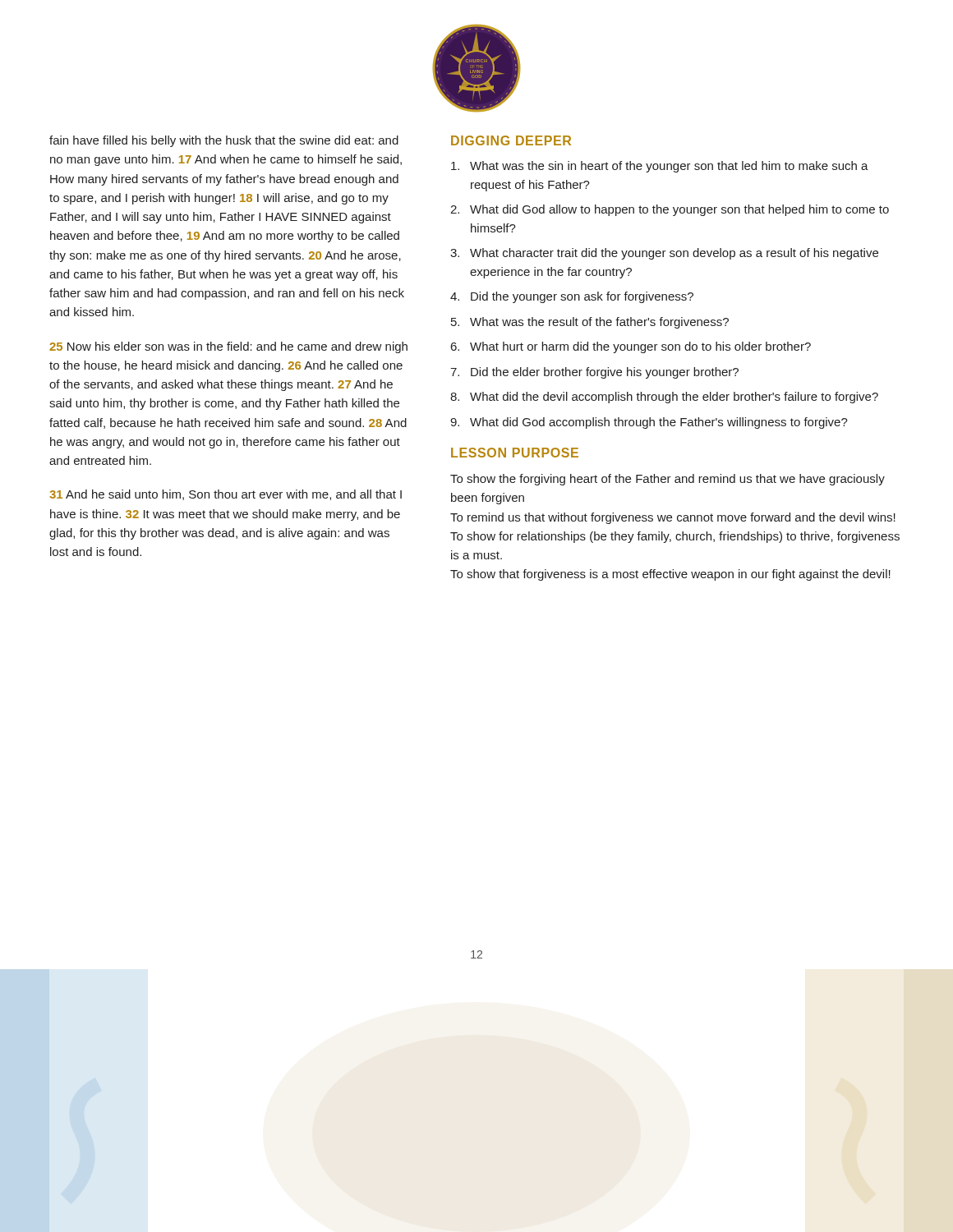Select the logo
953x1232 pixels.
point(476,65)
